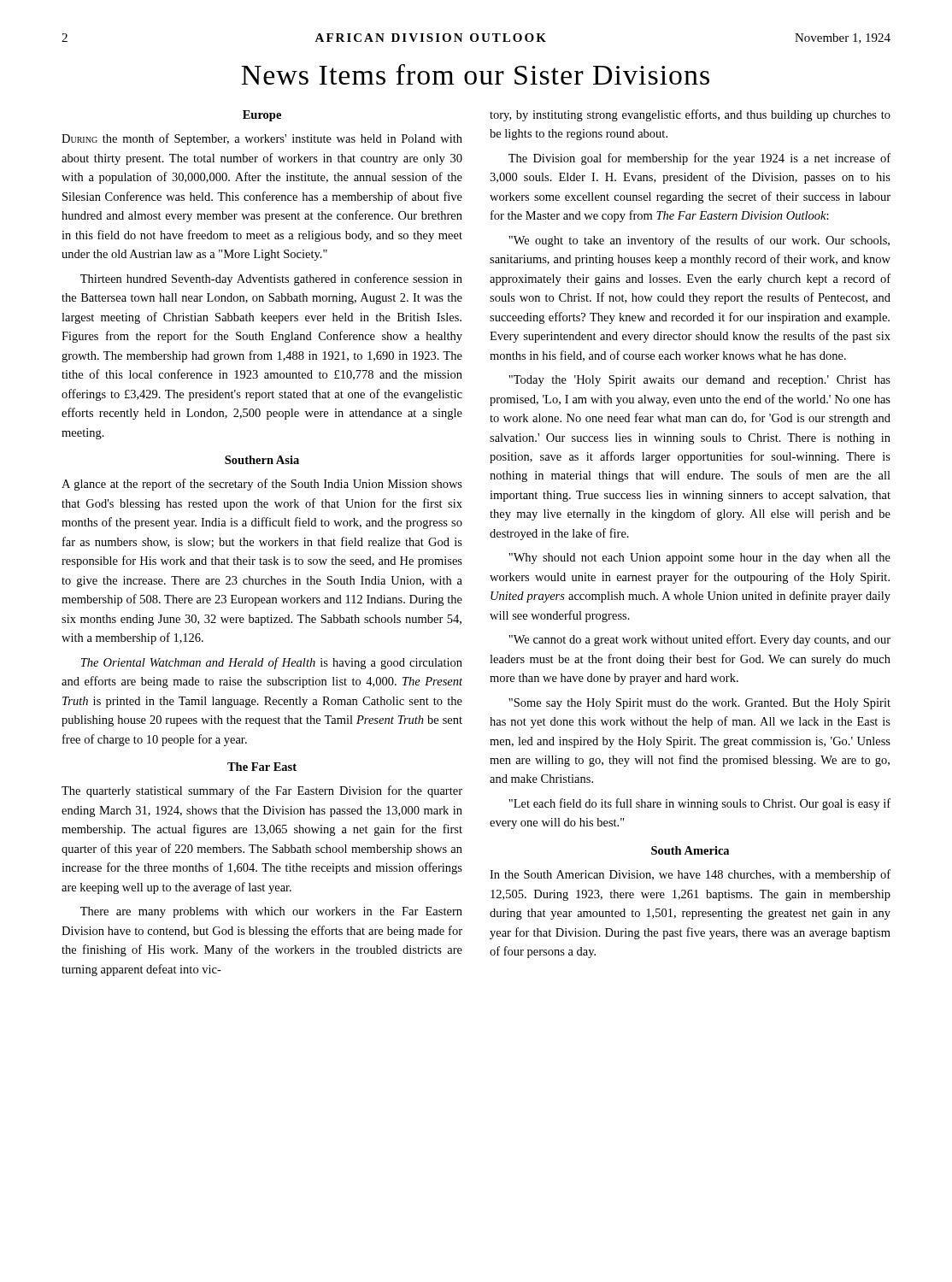Click the passage that begins "tory, by instituting strong evangelistic"

pos(690,469)
